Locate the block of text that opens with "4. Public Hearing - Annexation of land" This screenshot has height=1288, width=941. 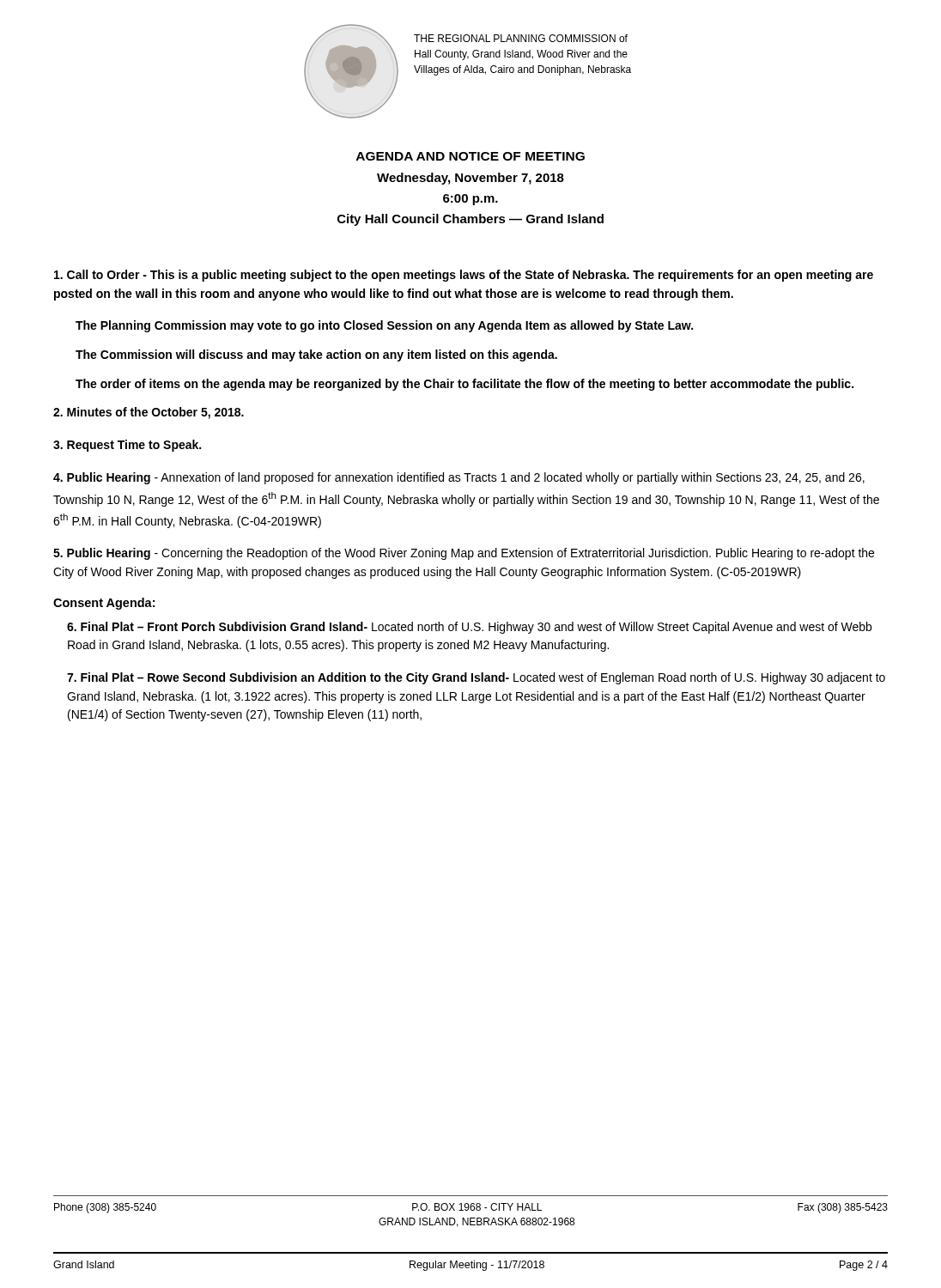[466, 499]
